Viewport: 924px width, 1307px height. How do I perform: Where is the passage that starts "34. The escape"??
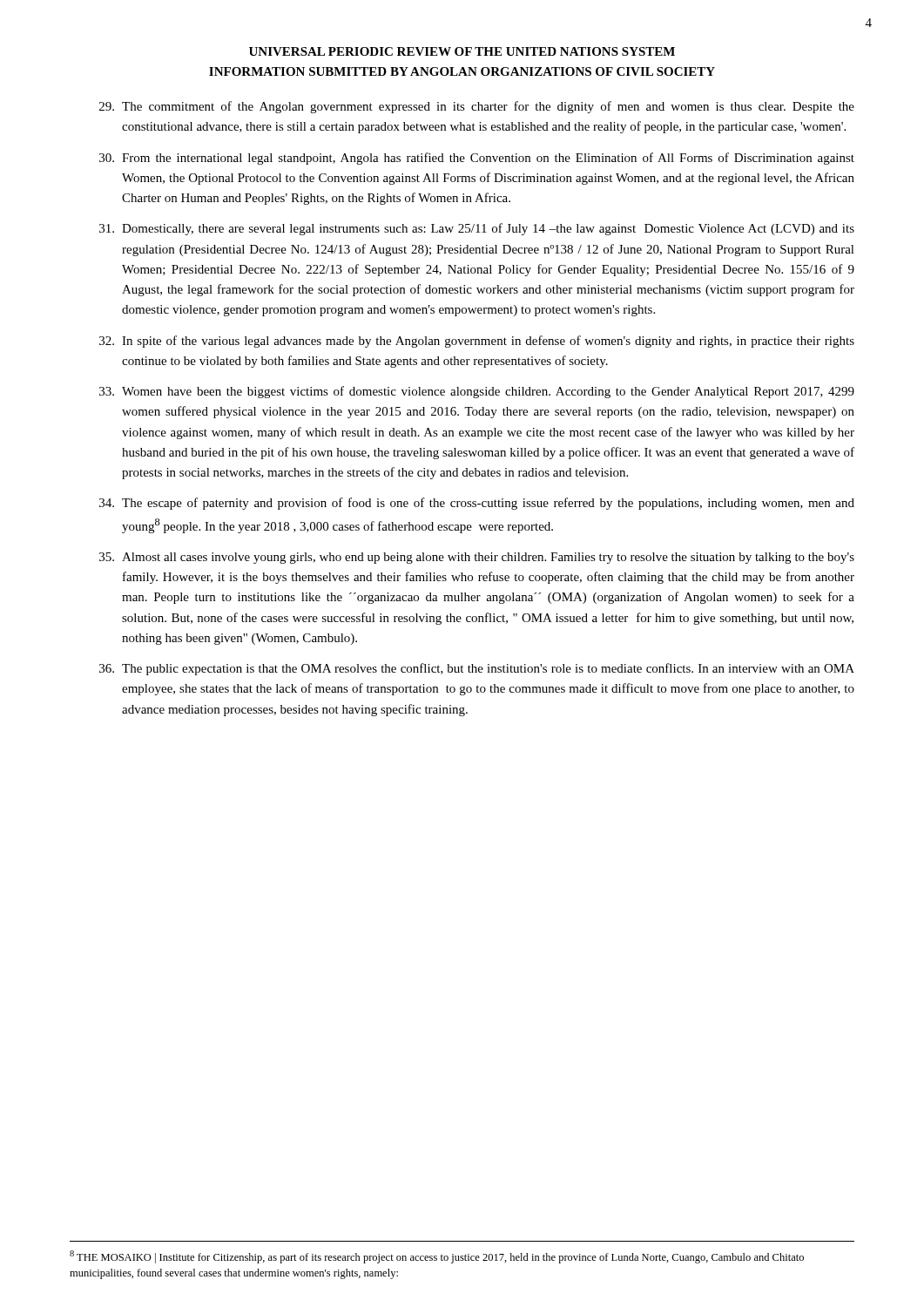pyautogui.click(x=462, y=515)
